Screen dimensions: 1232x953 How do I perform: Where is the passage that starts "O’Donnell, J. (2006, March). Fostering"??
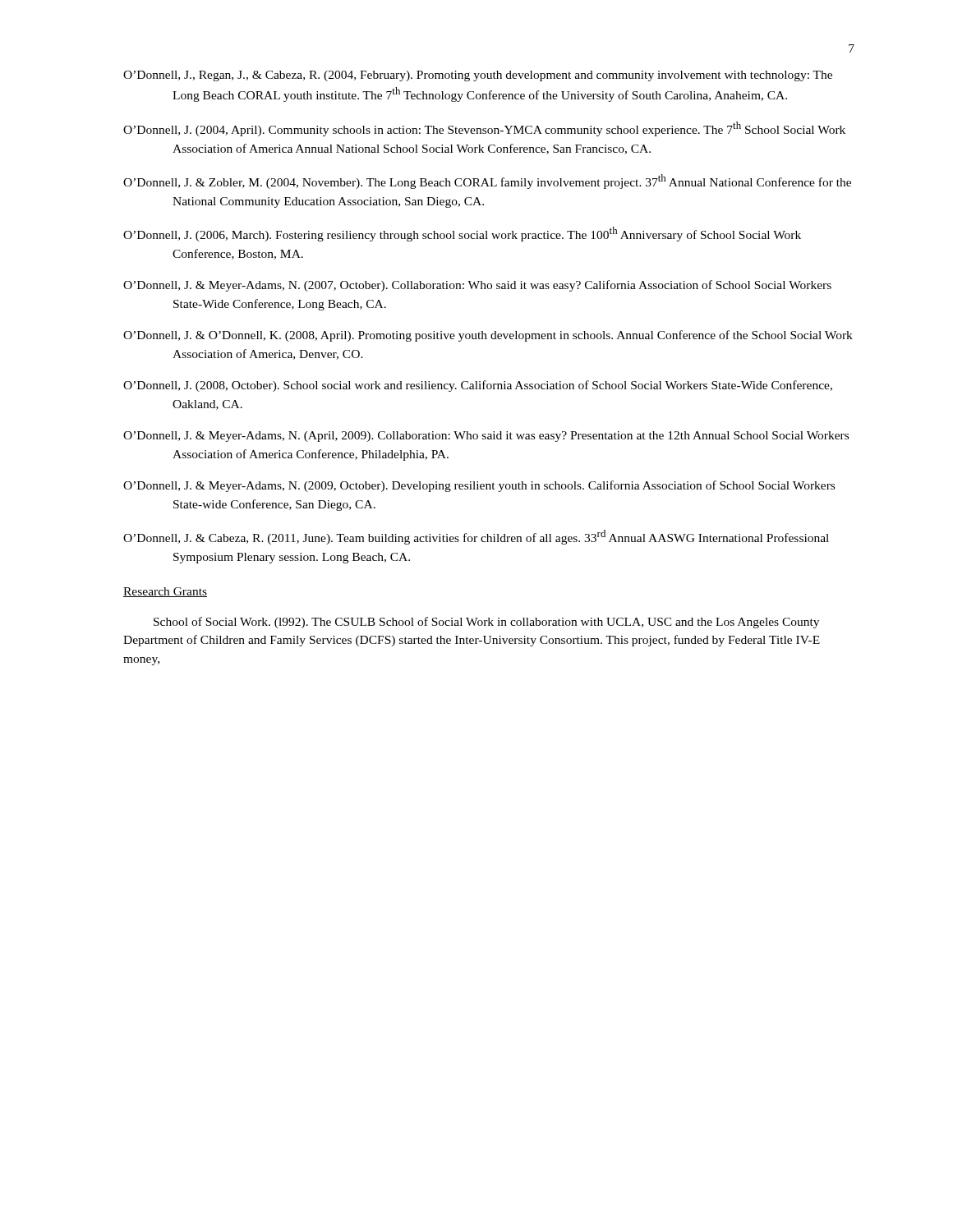(x=462, y=242)
